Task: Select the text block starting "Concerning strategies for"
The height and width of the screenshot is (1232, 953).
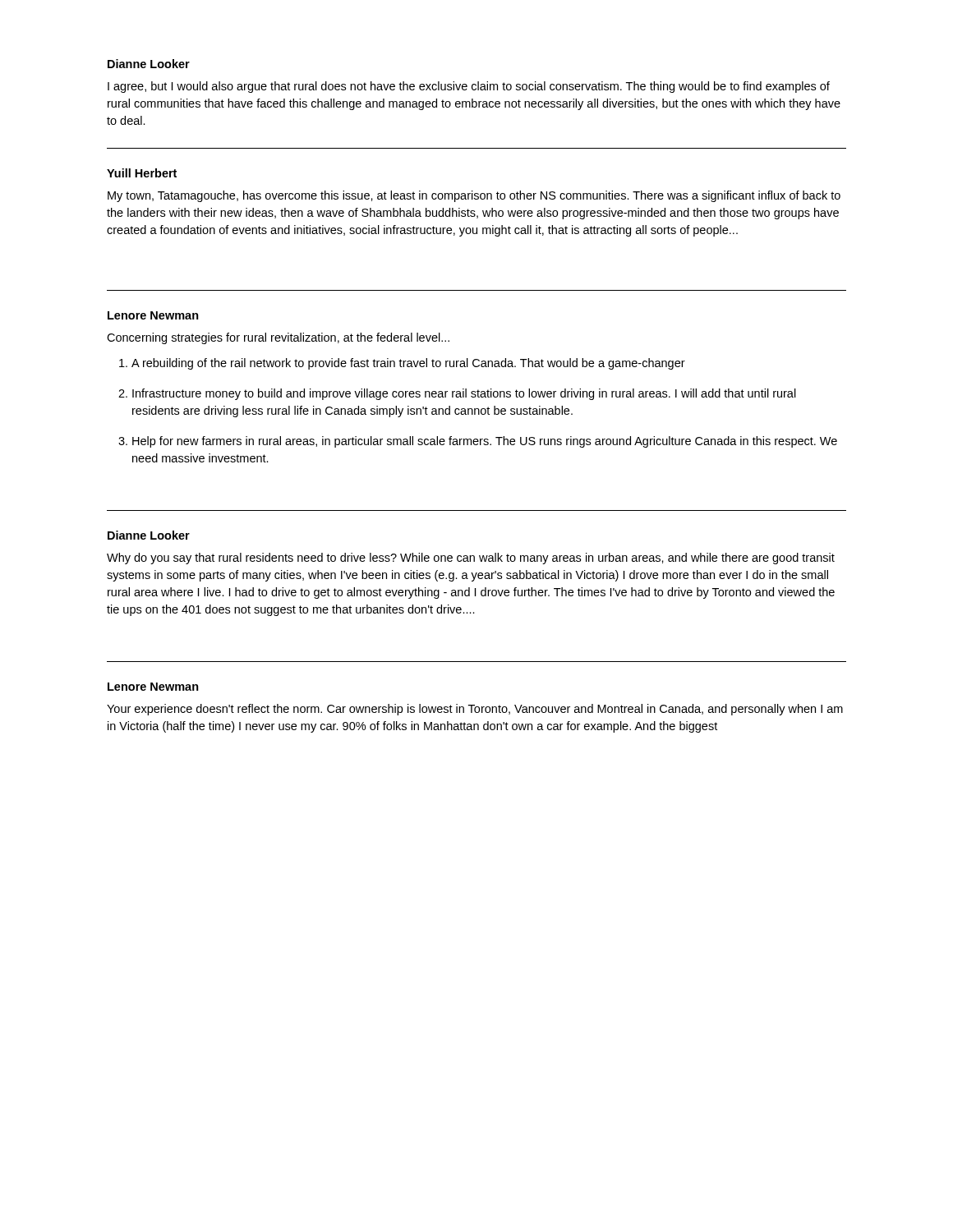Action: [279, 338]
